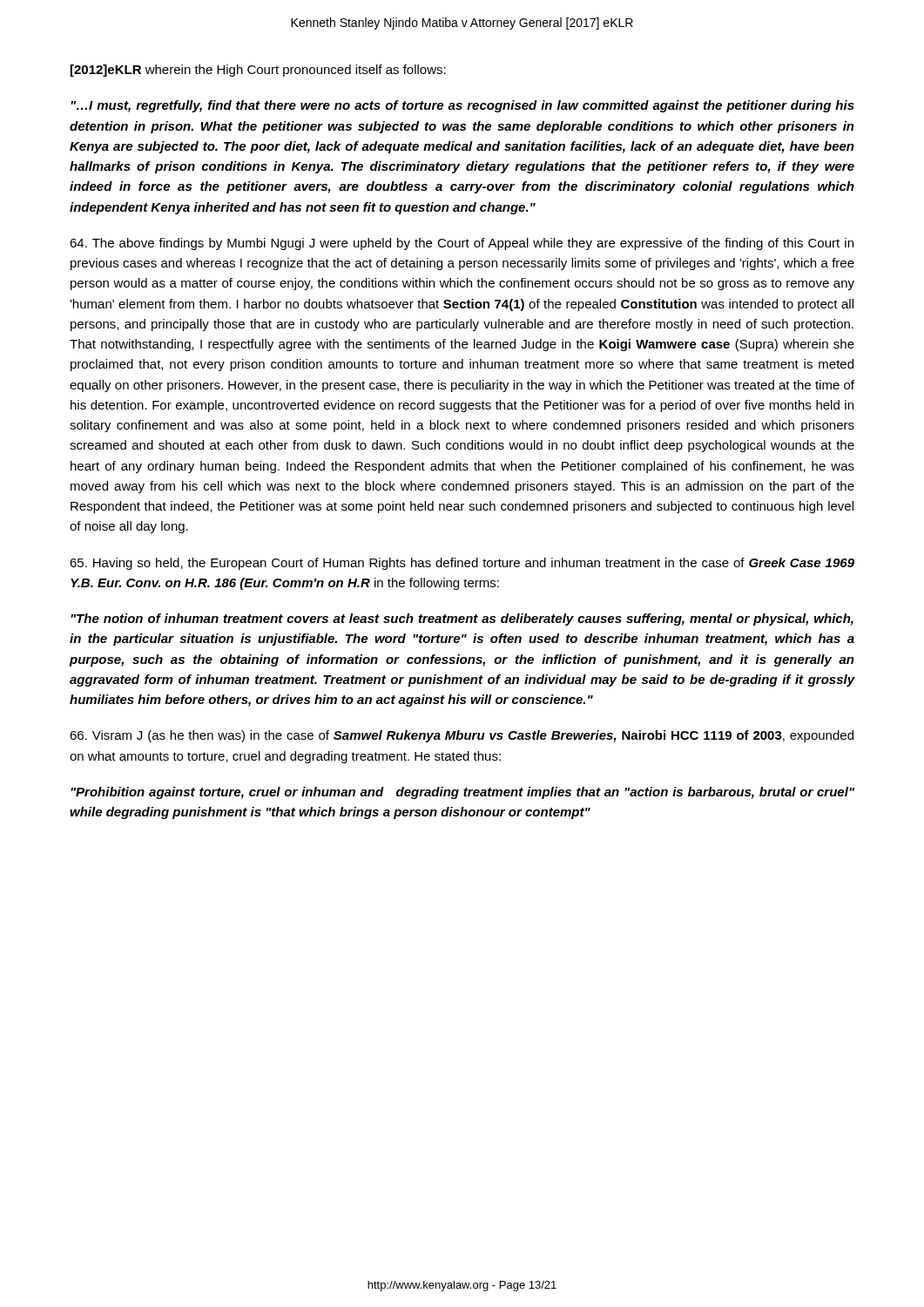
Task: Select the text block that says ""The notion of inhuman treatment covers"
Action: (x=462, y=659)
